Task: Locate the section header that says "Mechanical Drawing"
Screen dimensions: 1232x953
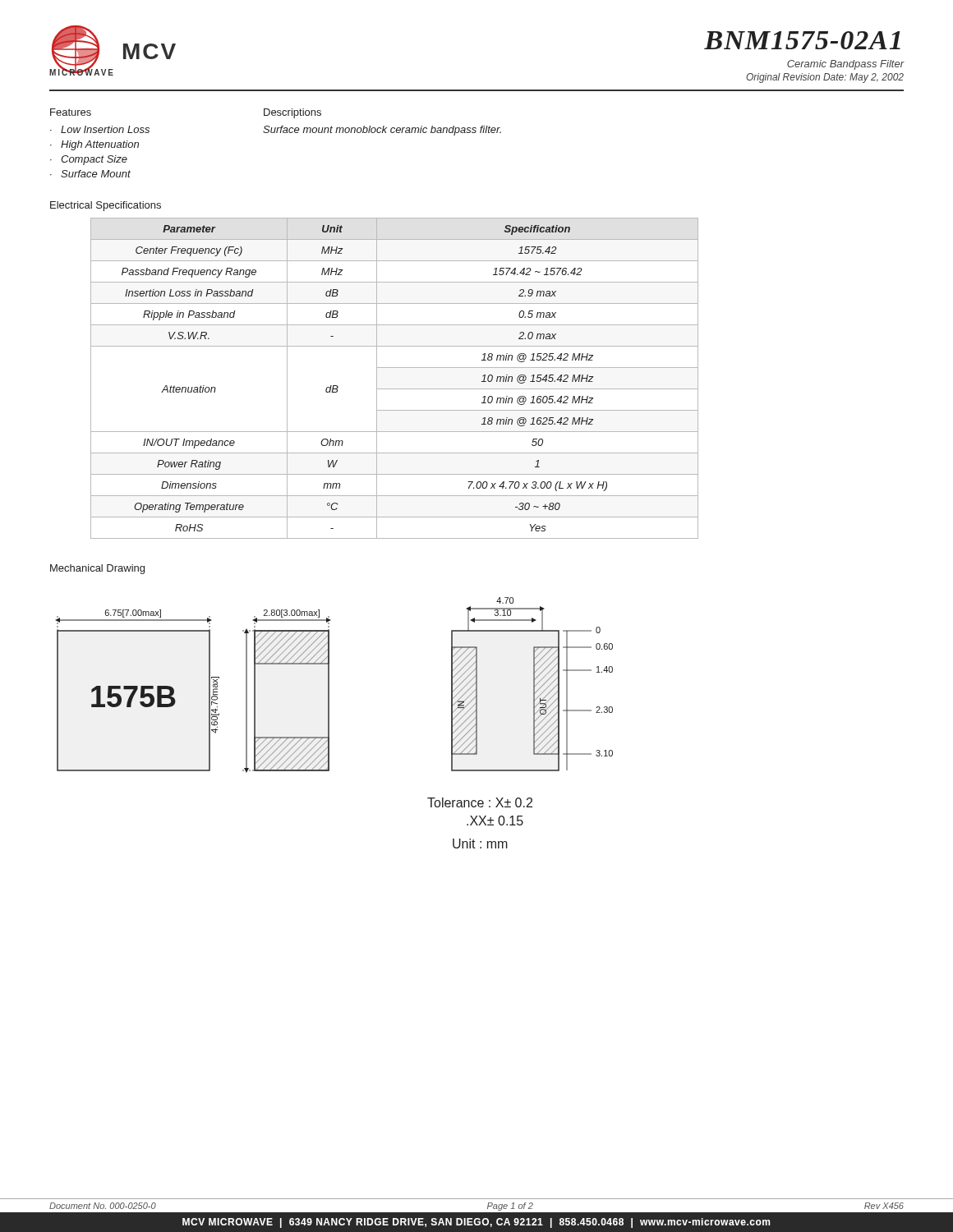Action: click(97, 568)
